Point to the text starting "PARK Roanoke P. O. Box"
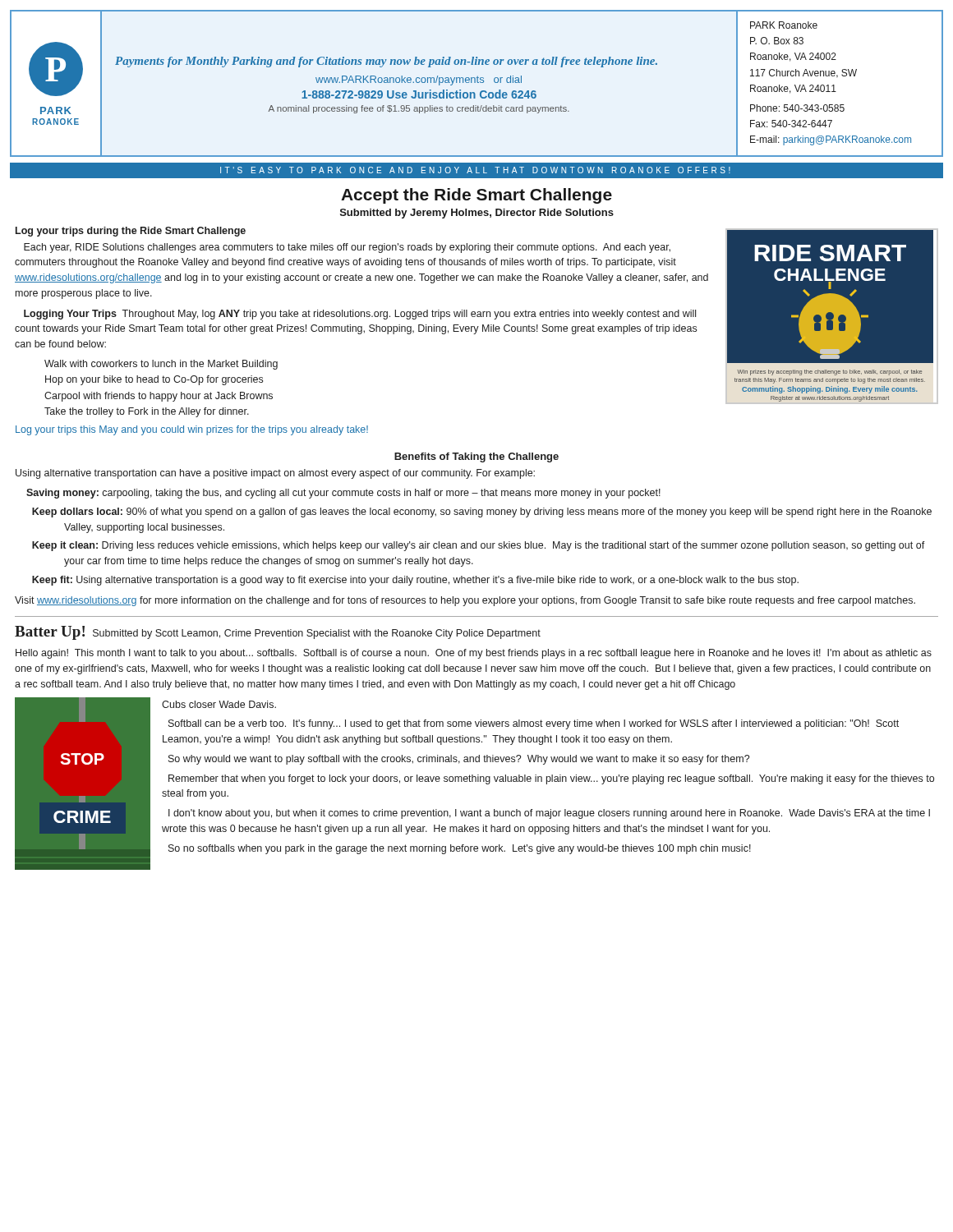The image size is (953, 1232). pos(840,83)
